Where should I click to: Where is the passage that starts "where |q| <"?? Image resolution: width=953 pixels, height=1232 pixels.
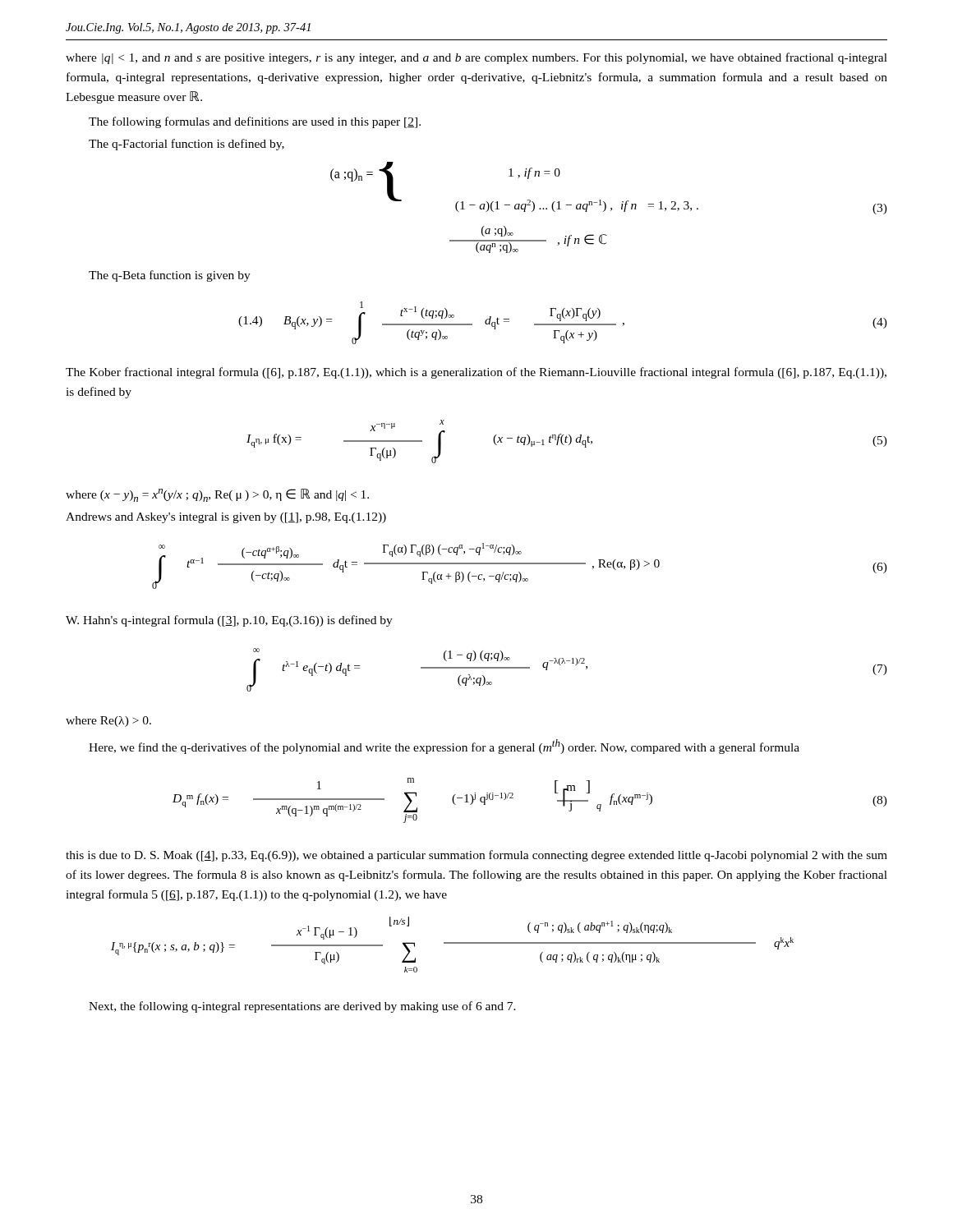476,77
